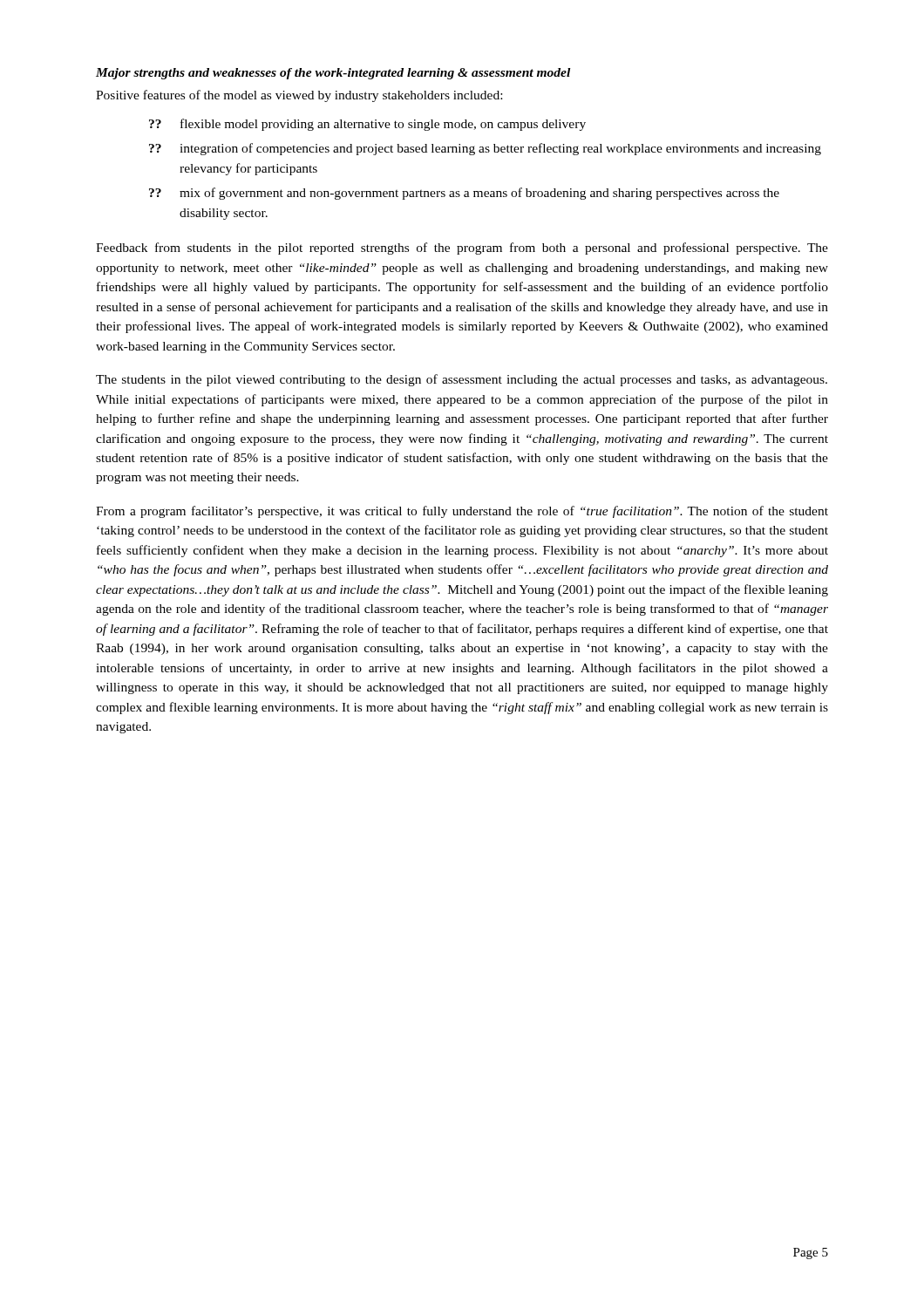Where is the passage that starts "?? integration of competencies and project based"?
The width and height of the screenshot is (924, 1308).
[x=488, y=159]
